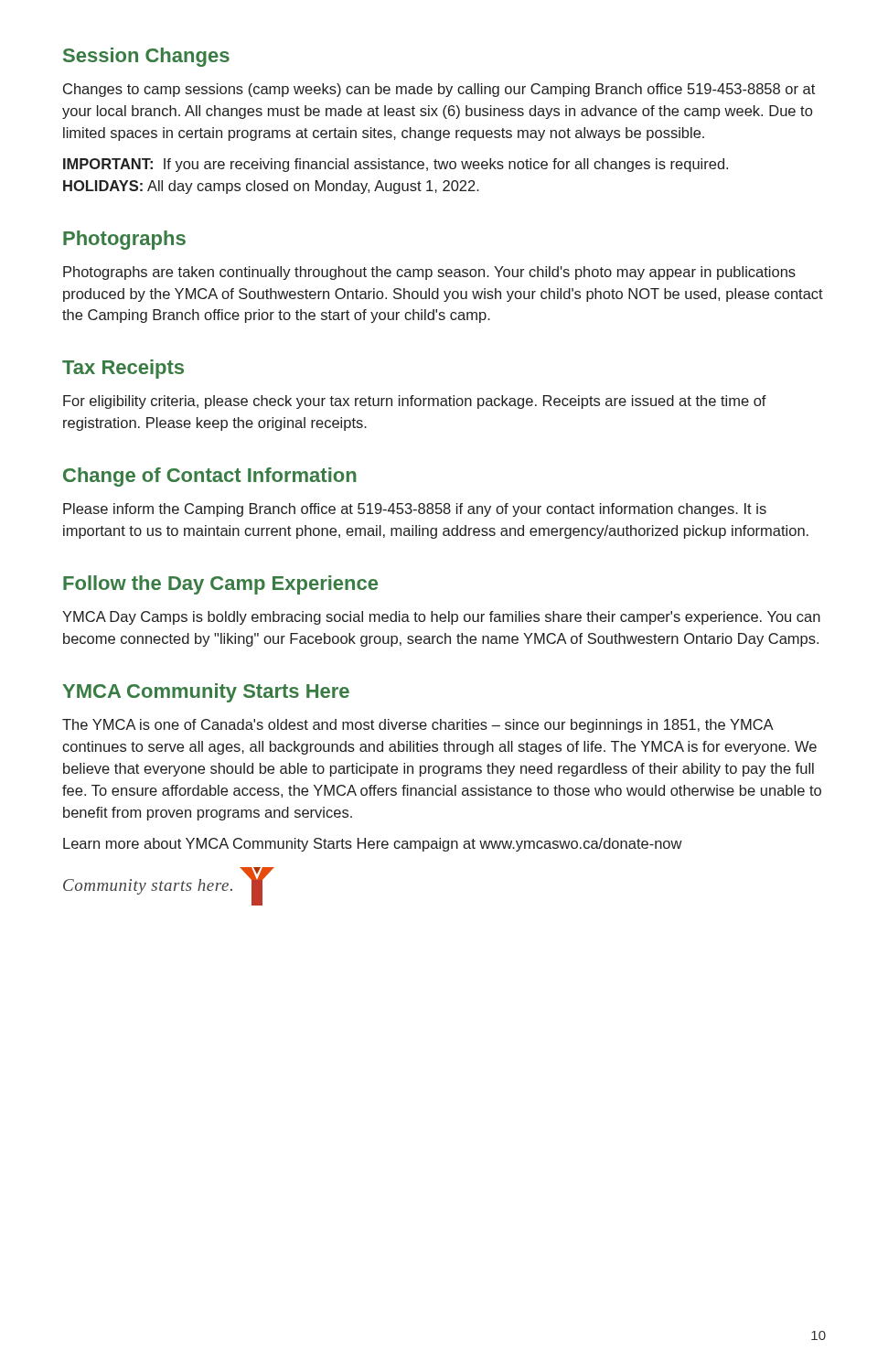
Task: Select the section header that reads "Change of Contact Information"
Action: [x=210, y=477]
